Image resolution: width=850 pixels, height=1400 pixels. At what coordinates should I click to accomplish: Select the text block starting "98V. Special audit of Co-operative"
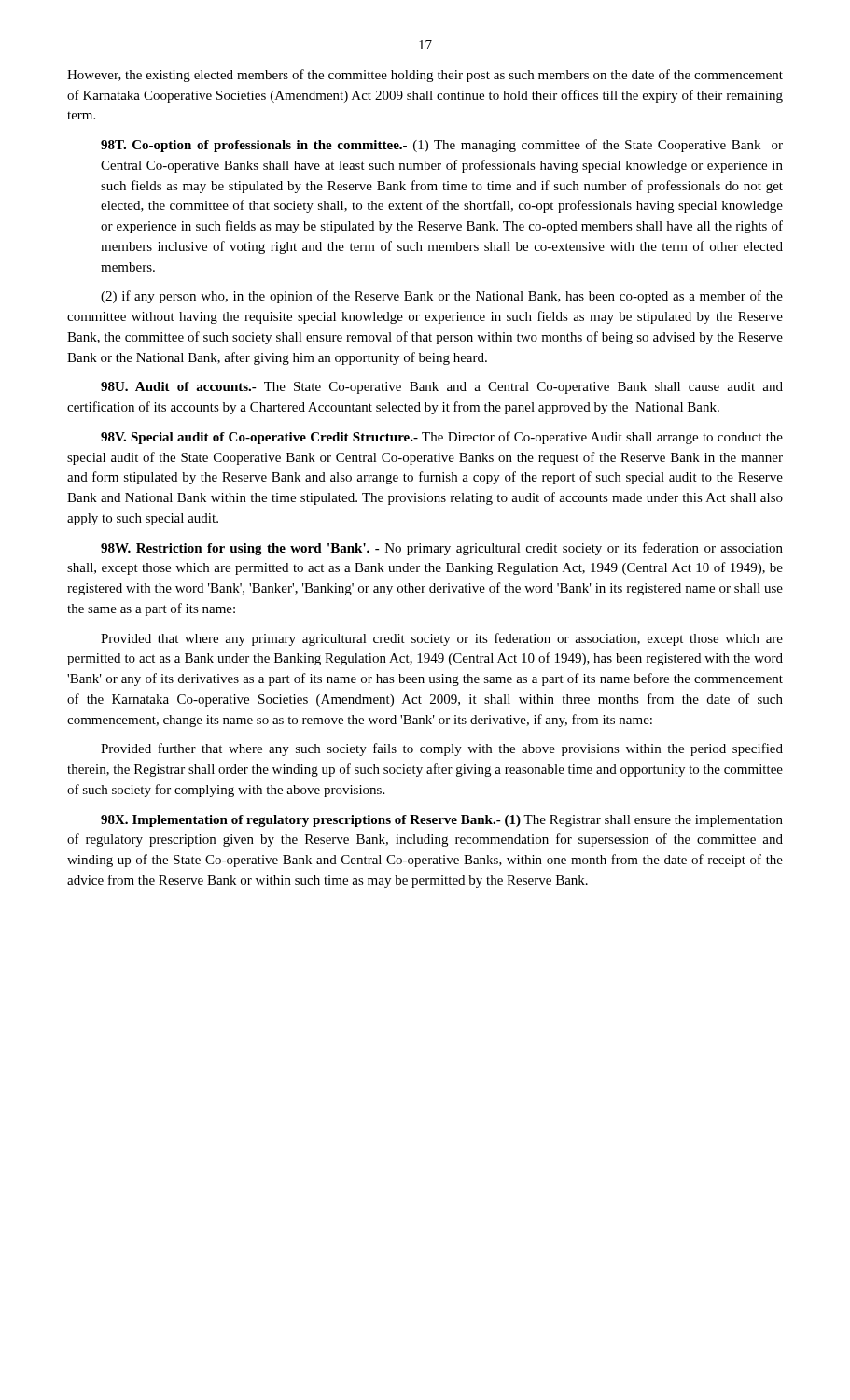(425, 477)
